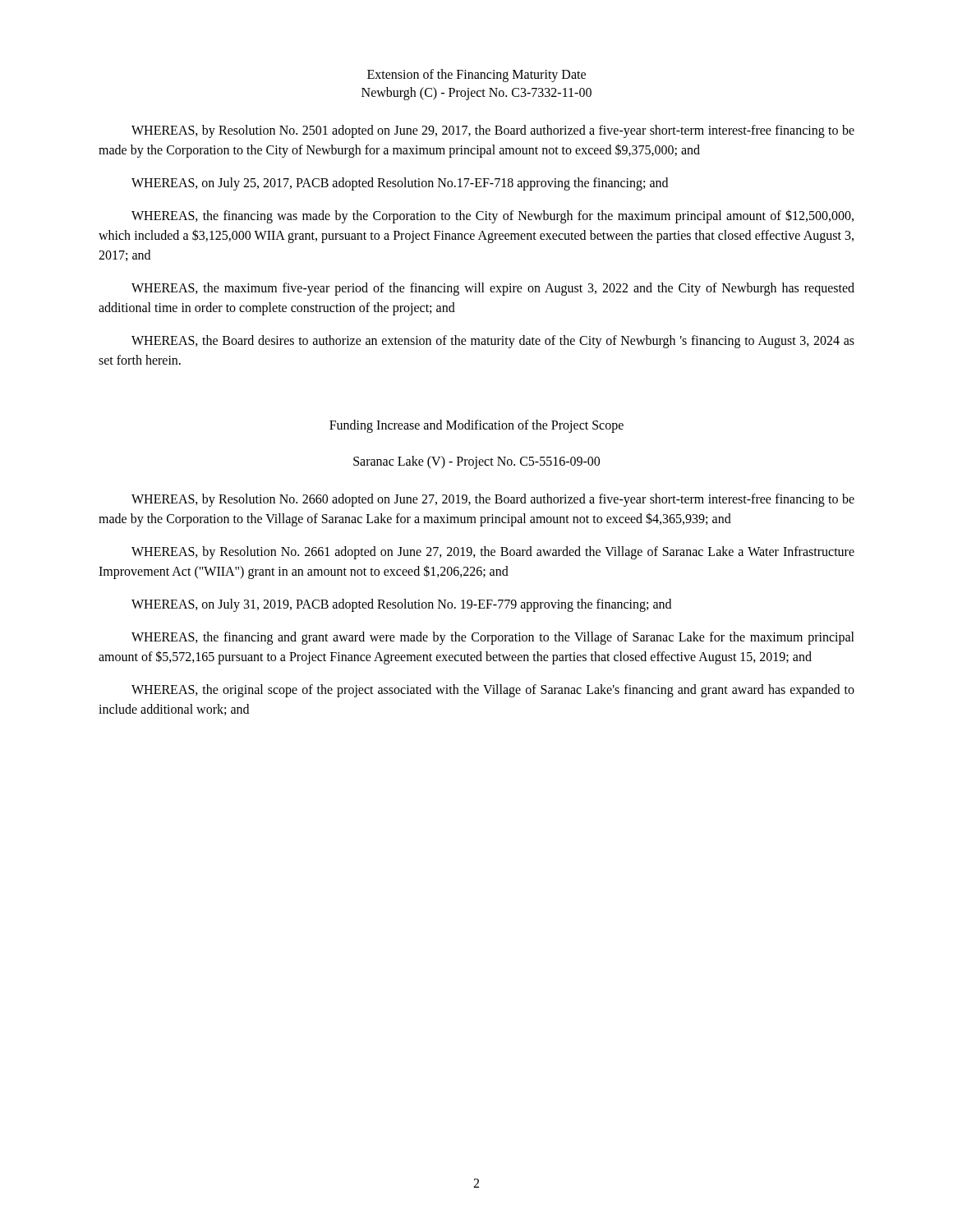This screenshot has width=953, height=1232.
Task: Point to the passage starting "WHEREAS, by Resolution No. 2661 adopted"
Action: click(476, 561)
